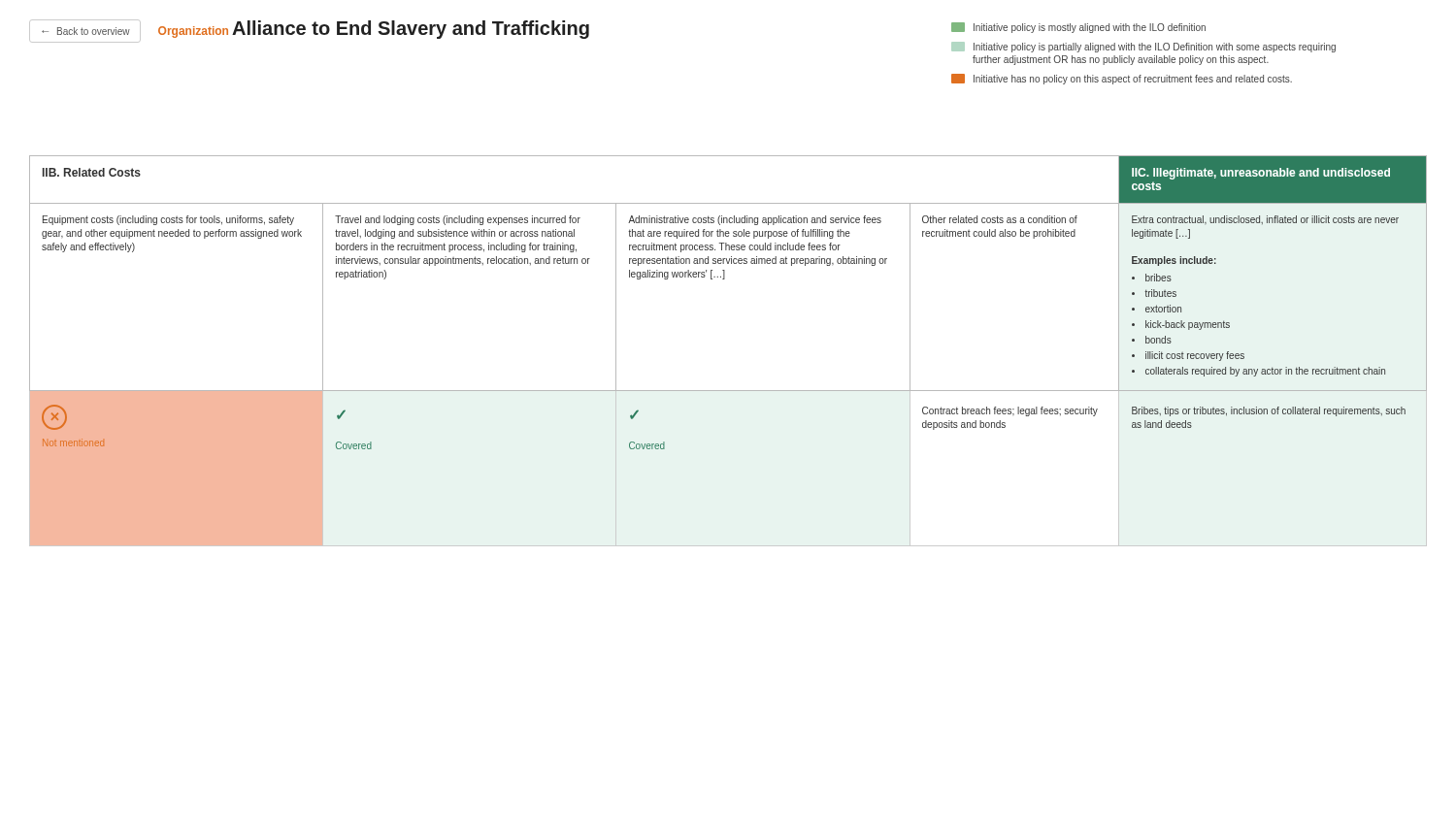Select the text starting "Initiative has no policy on this"
Image resolution: width=1456 pixels, height=819 pixels.
[1122, 79]
